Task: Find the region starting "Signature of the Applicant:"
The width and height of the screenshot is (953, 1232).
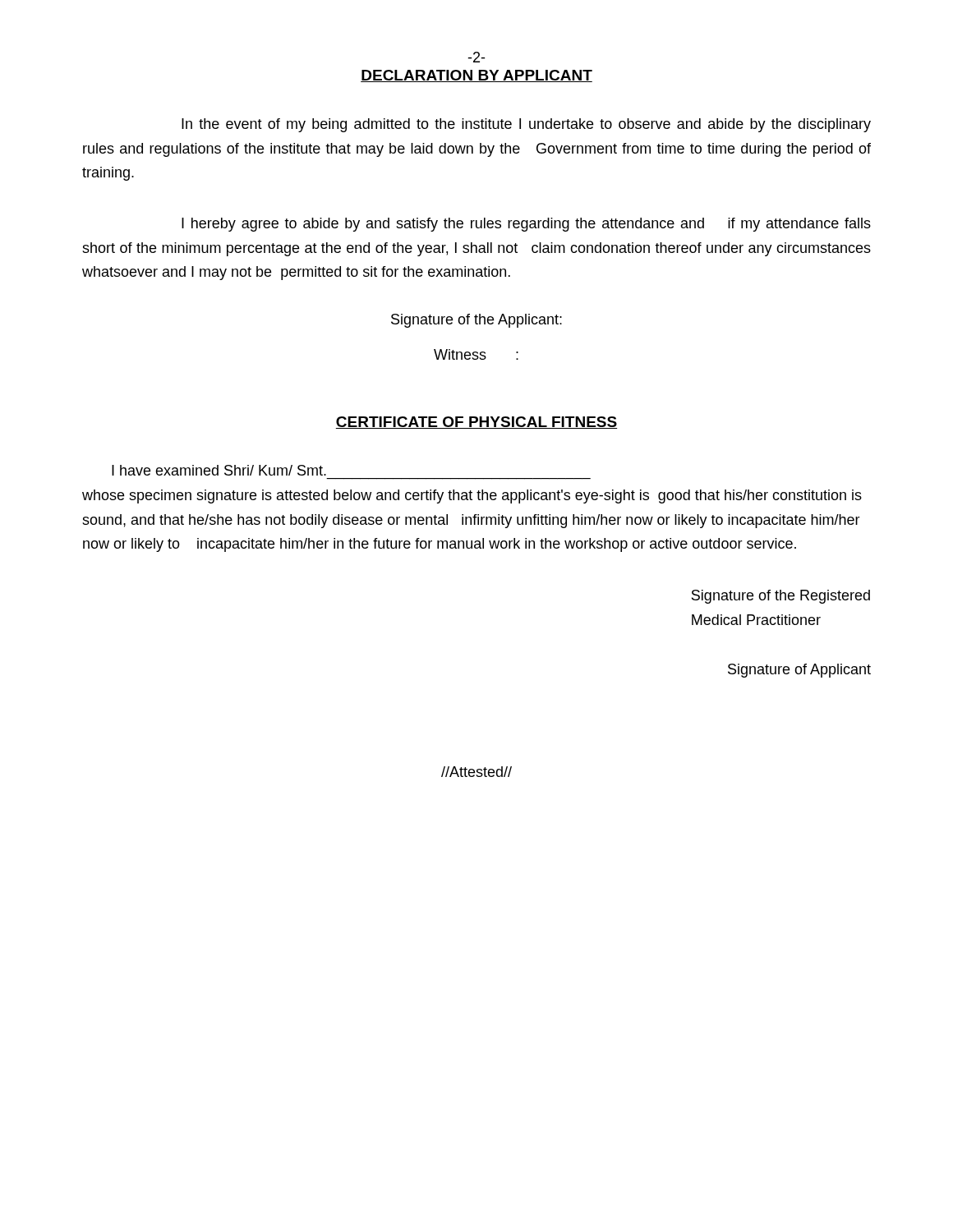Action: coord(476,320)
